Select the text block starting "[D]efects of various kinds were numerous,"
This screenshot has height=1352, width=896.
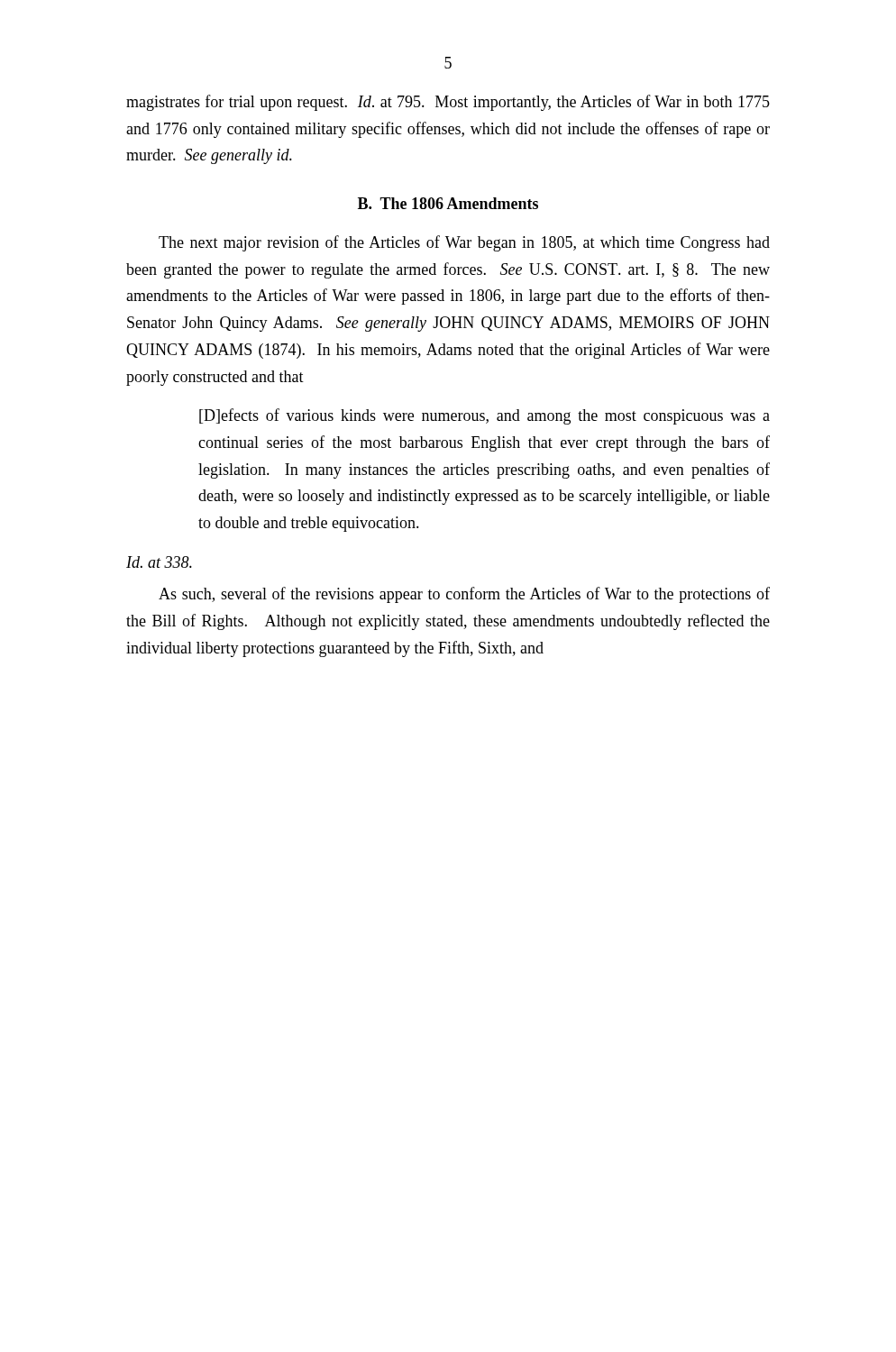pos(484,469)
